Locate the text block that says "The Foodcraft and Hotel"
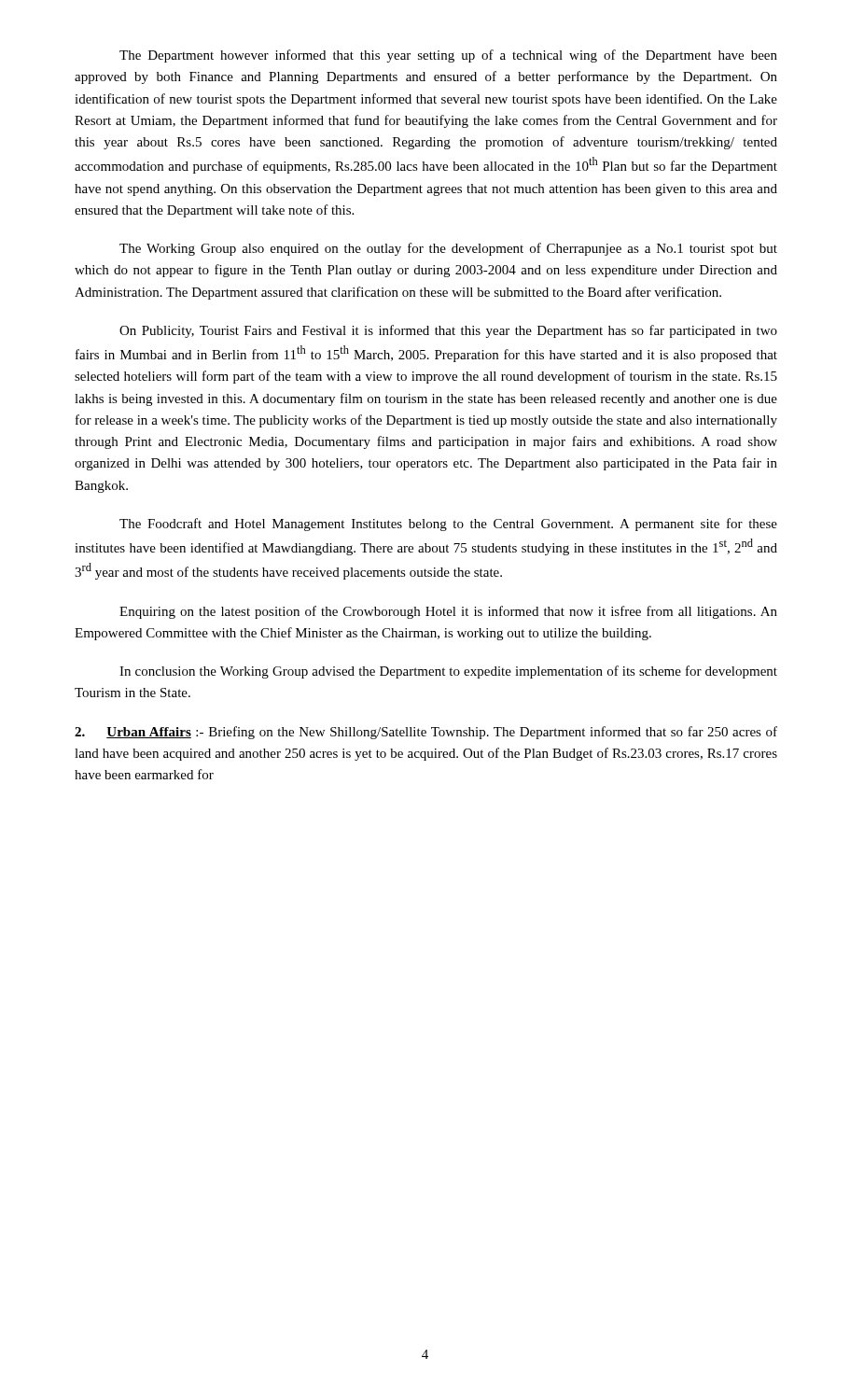850x1400 pixels. (426, 548)
